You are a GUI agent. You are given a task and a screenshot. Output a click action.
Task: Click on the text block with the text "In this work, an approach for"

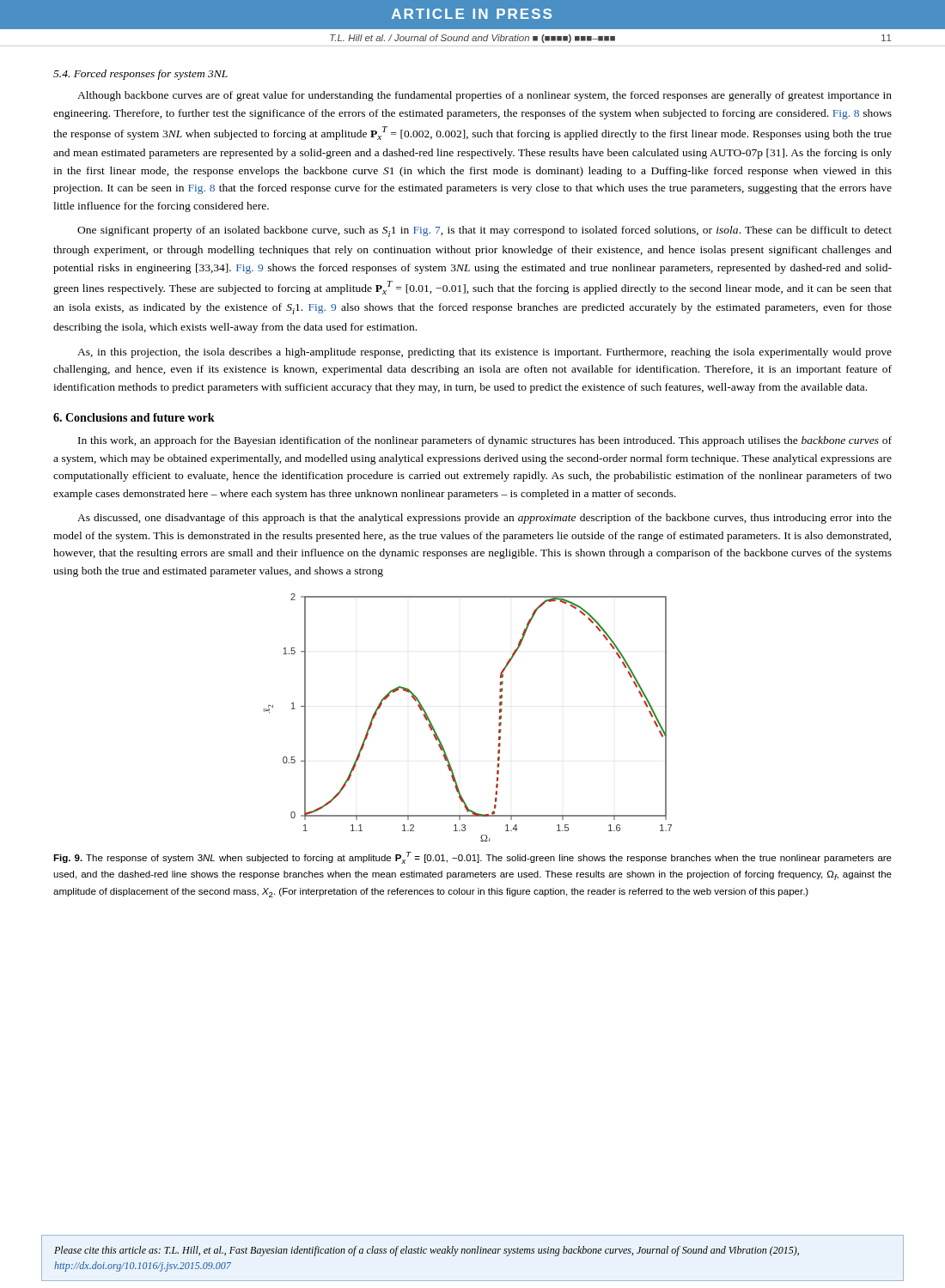pos(472,467)
